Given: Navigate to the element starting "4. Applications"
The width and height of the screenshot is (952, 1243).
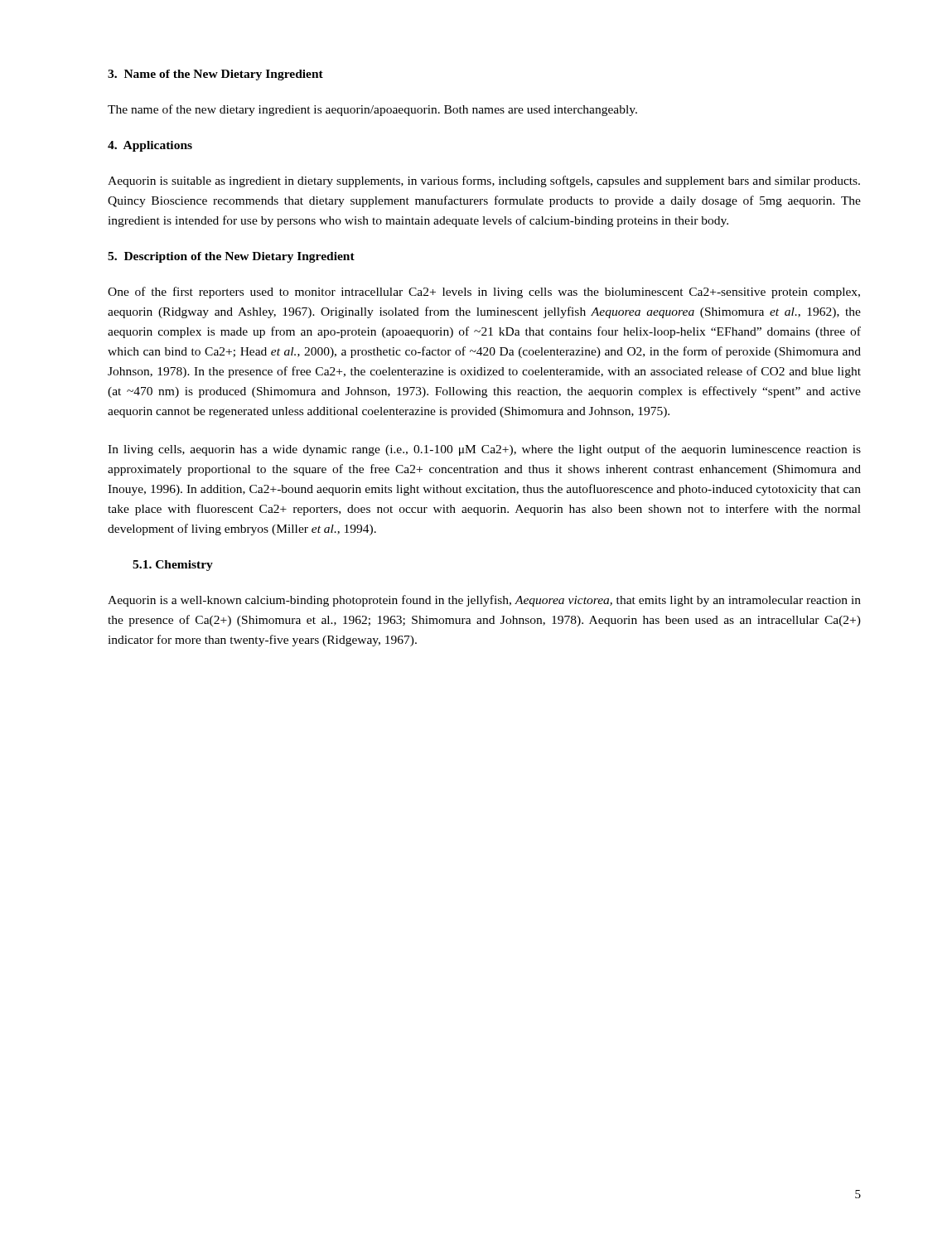Looking at the screenshot, I should point(150,146).
